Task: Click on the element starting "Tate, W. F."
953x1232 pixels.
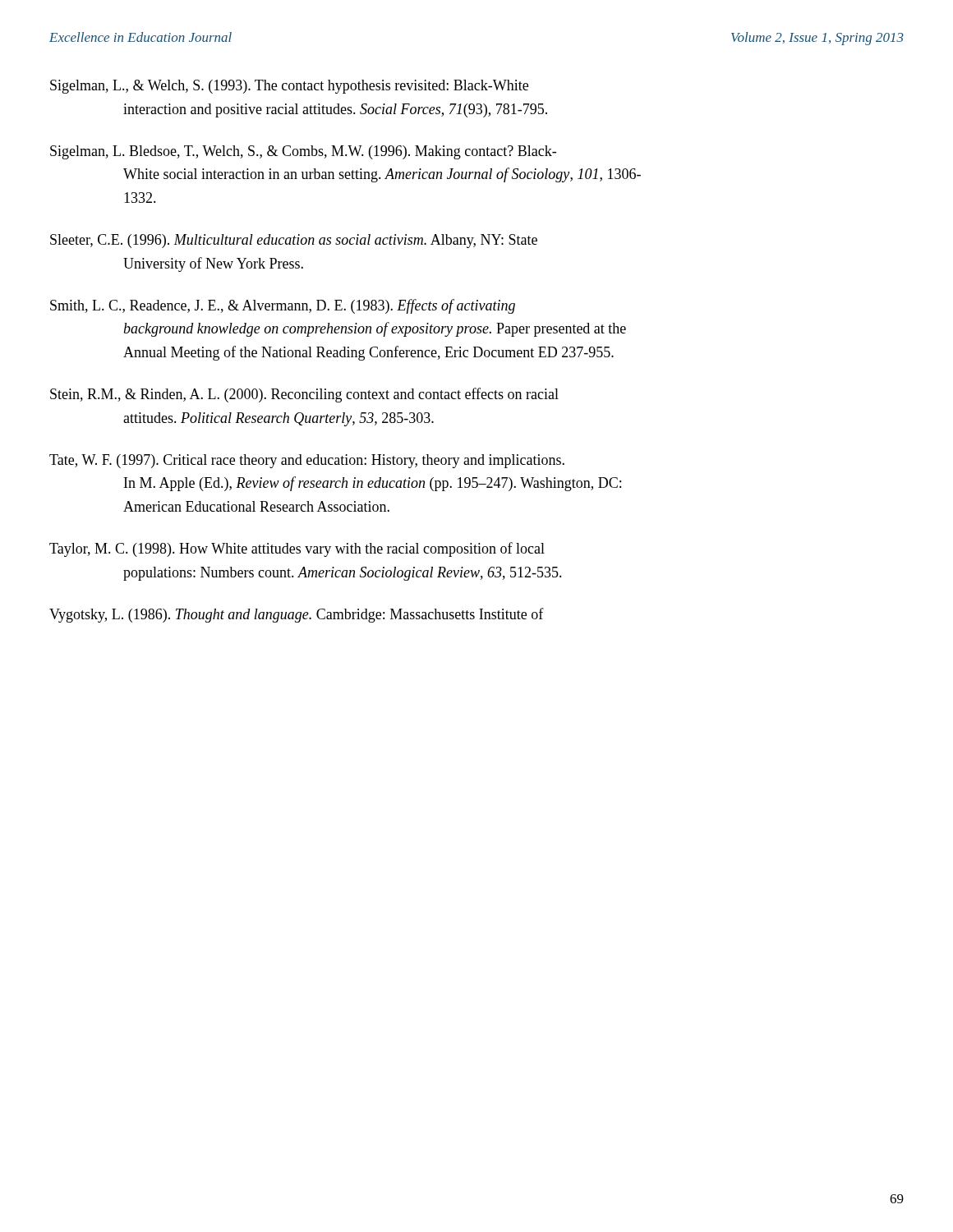Action: click(x=476, y=484)
